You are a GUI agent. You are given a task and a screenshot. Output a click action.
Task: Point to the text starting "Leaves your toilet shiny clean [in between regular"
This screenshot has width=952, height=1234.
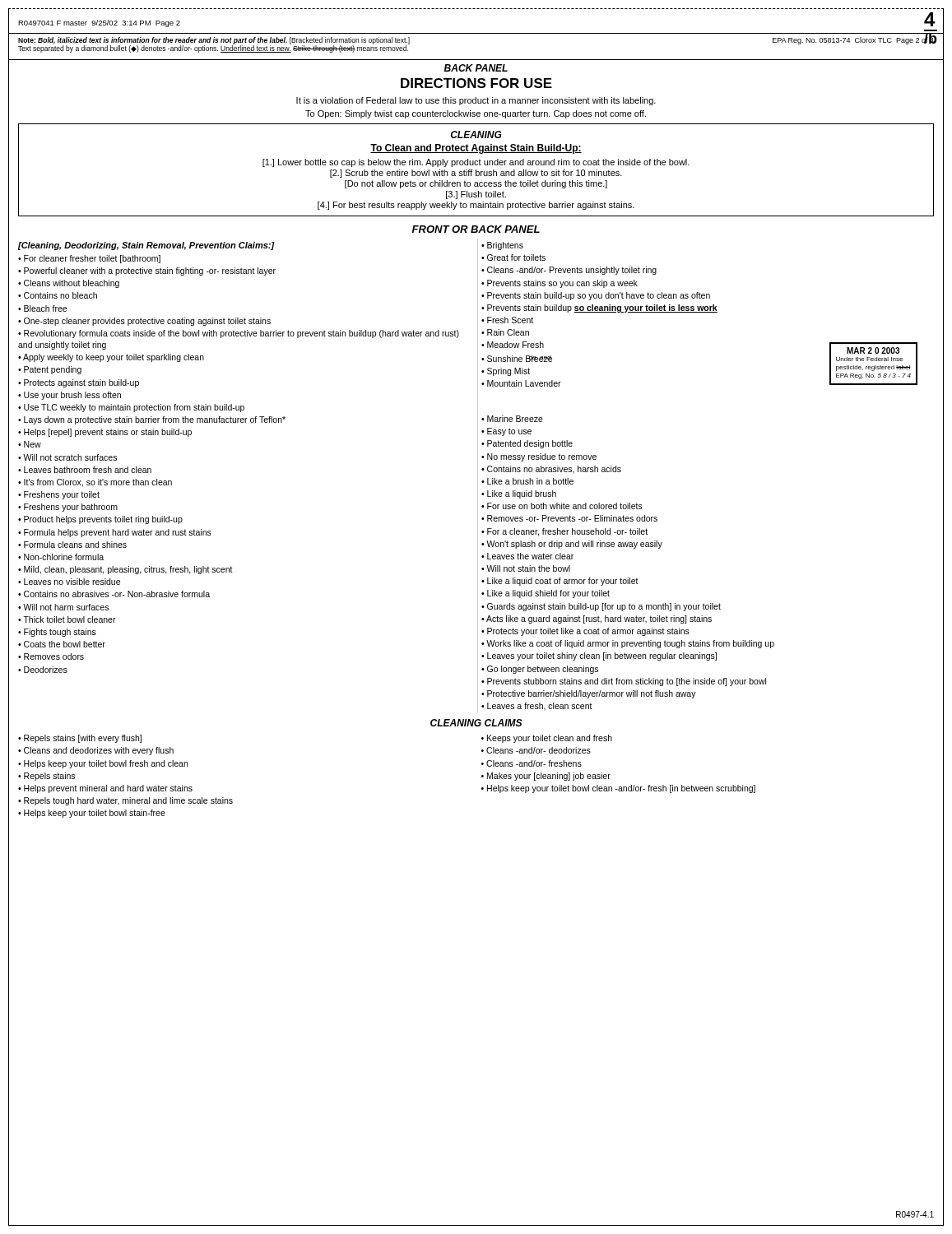(602, 656)
